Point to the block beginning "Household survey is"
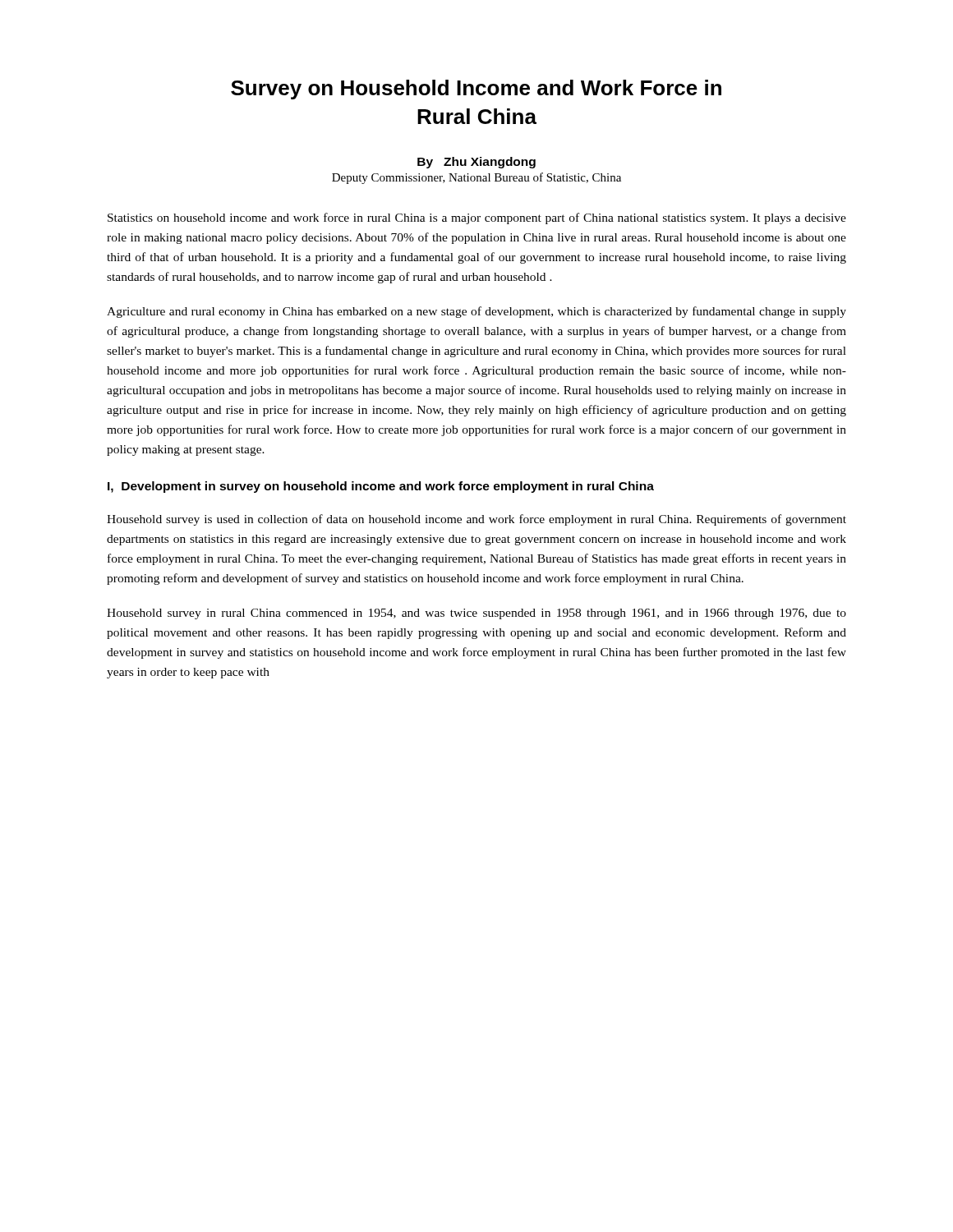The image size is (953, 1232). tap(476, 548)
